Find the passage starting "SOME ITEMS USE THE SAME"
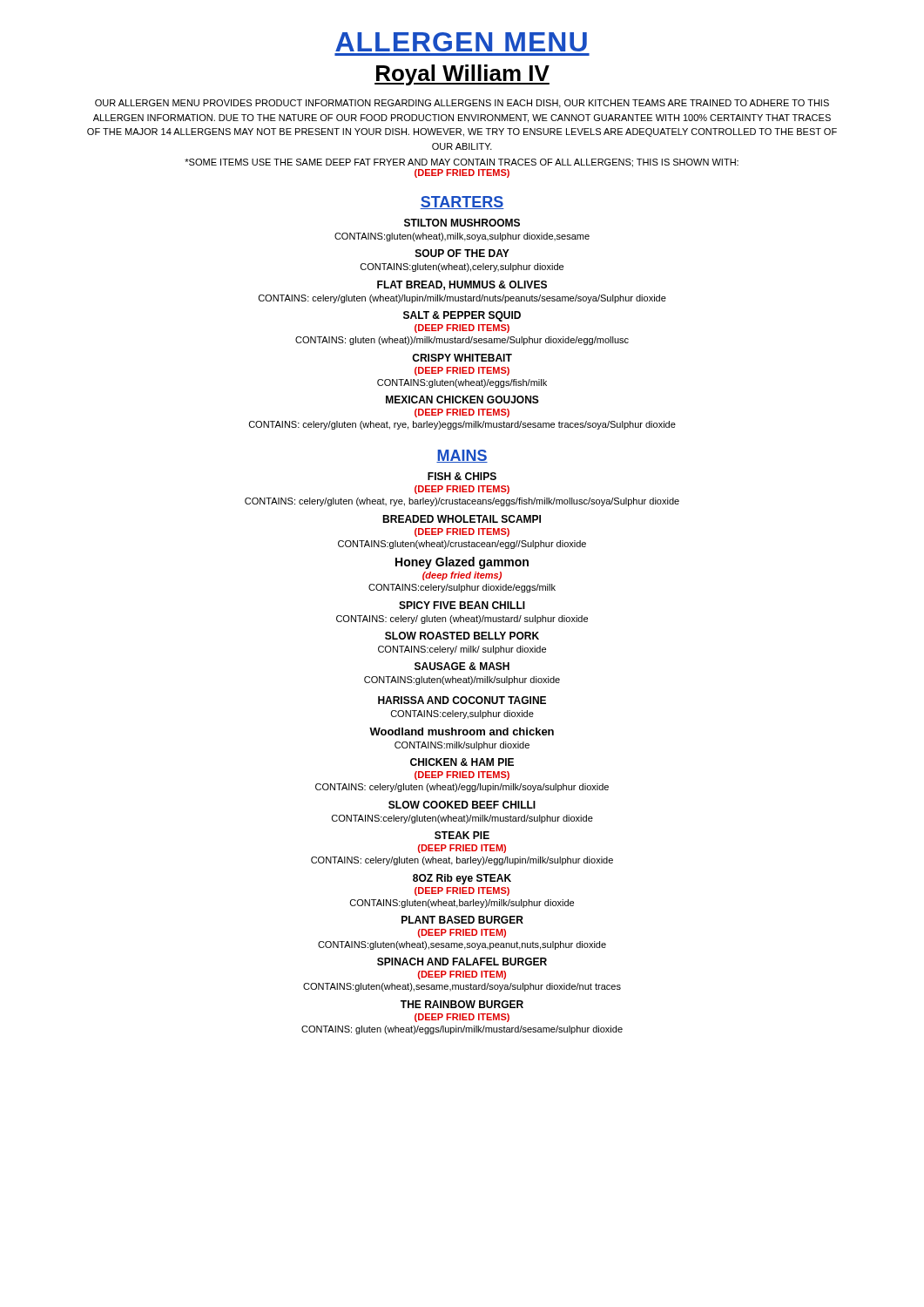This screenshot has width=924, height=1307. 462,167
